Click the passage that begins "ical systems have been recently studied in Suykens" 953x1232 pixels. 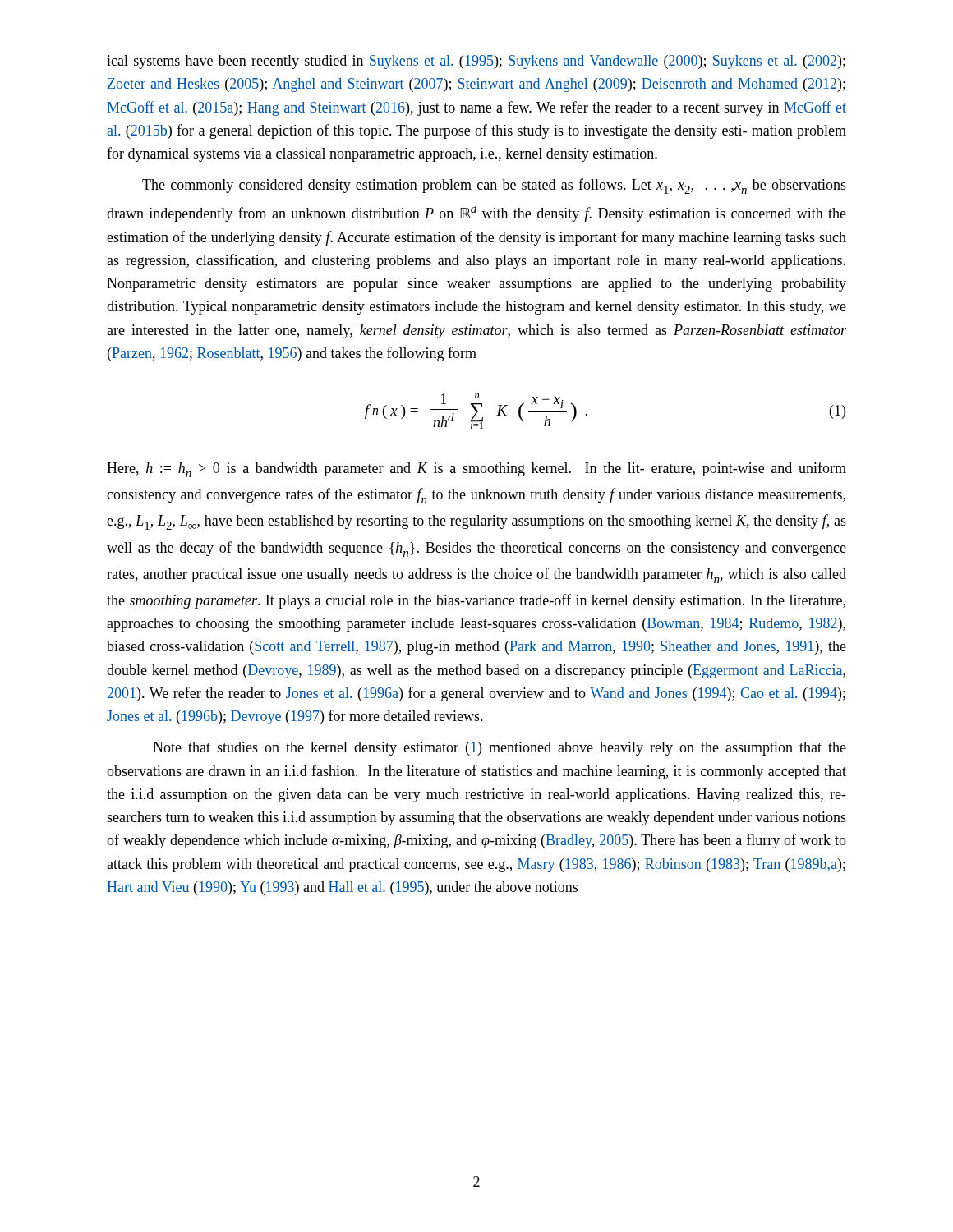(x=476, y=107)
